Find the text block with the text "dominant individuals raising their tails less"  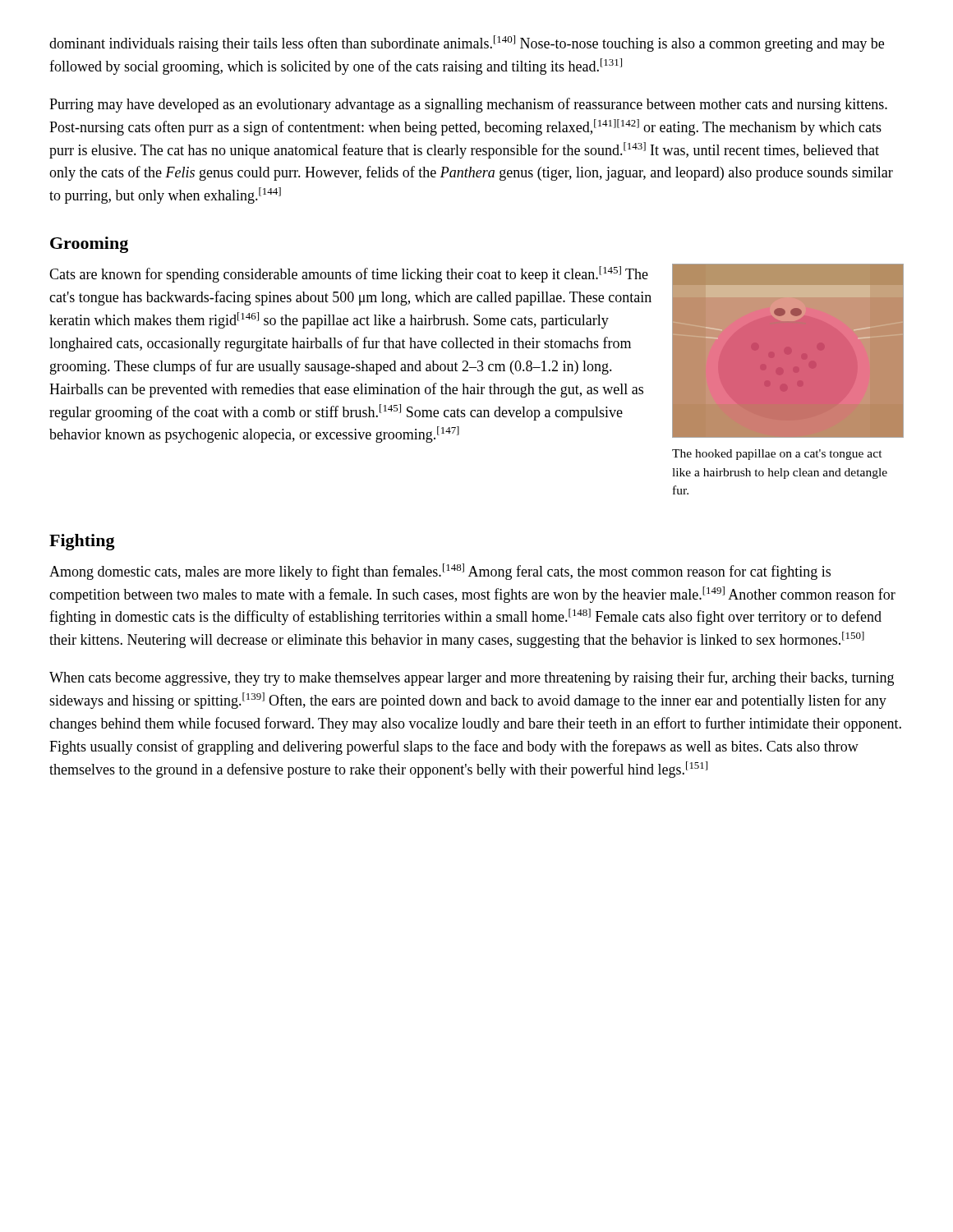click(x=467, y=54)
